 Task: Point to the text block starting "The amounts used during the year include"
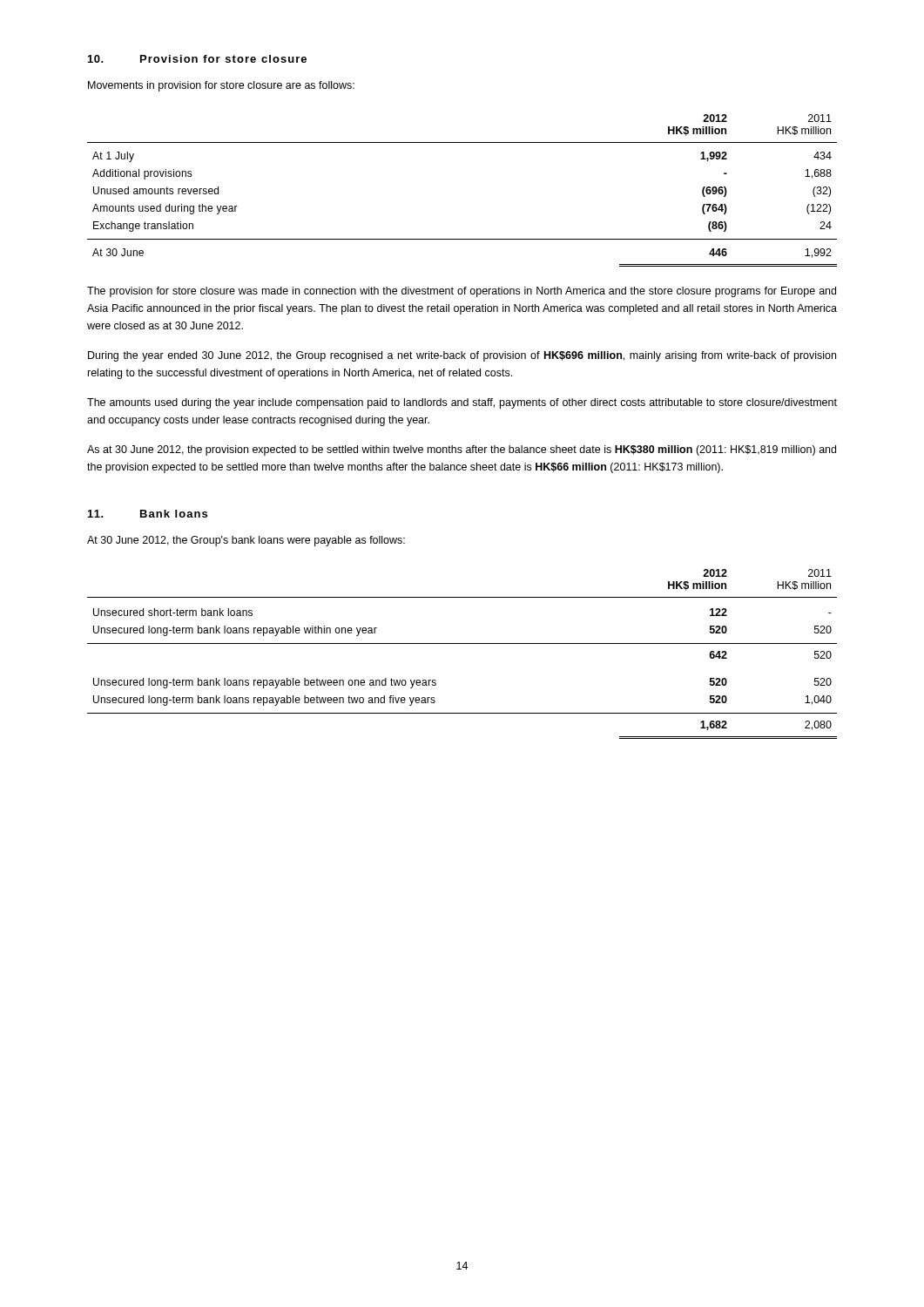click(462, 411)
